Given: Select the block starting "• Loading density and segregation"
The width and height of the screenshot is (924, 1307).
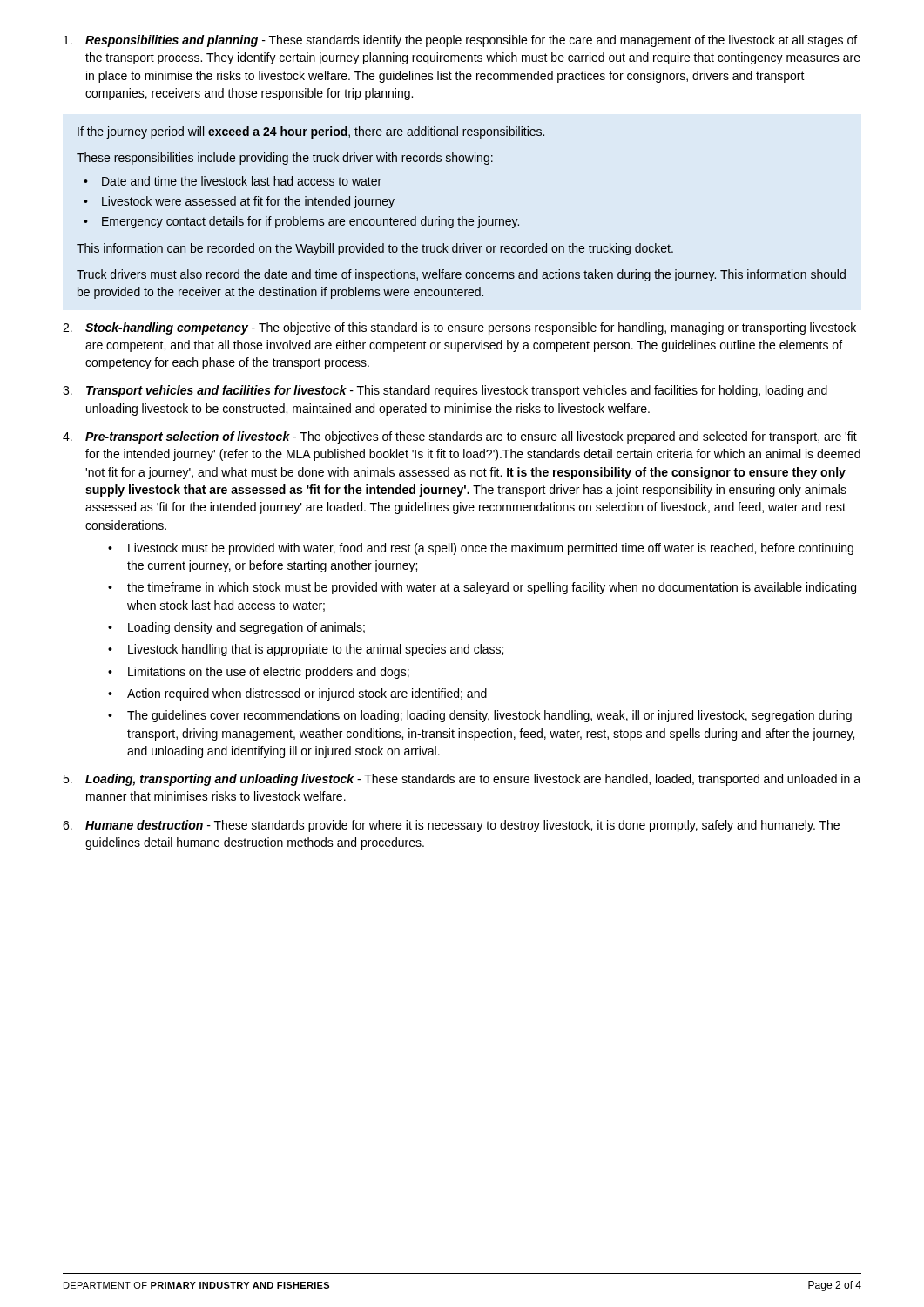Looking at the screenshot, I should [x=237, y=627].
